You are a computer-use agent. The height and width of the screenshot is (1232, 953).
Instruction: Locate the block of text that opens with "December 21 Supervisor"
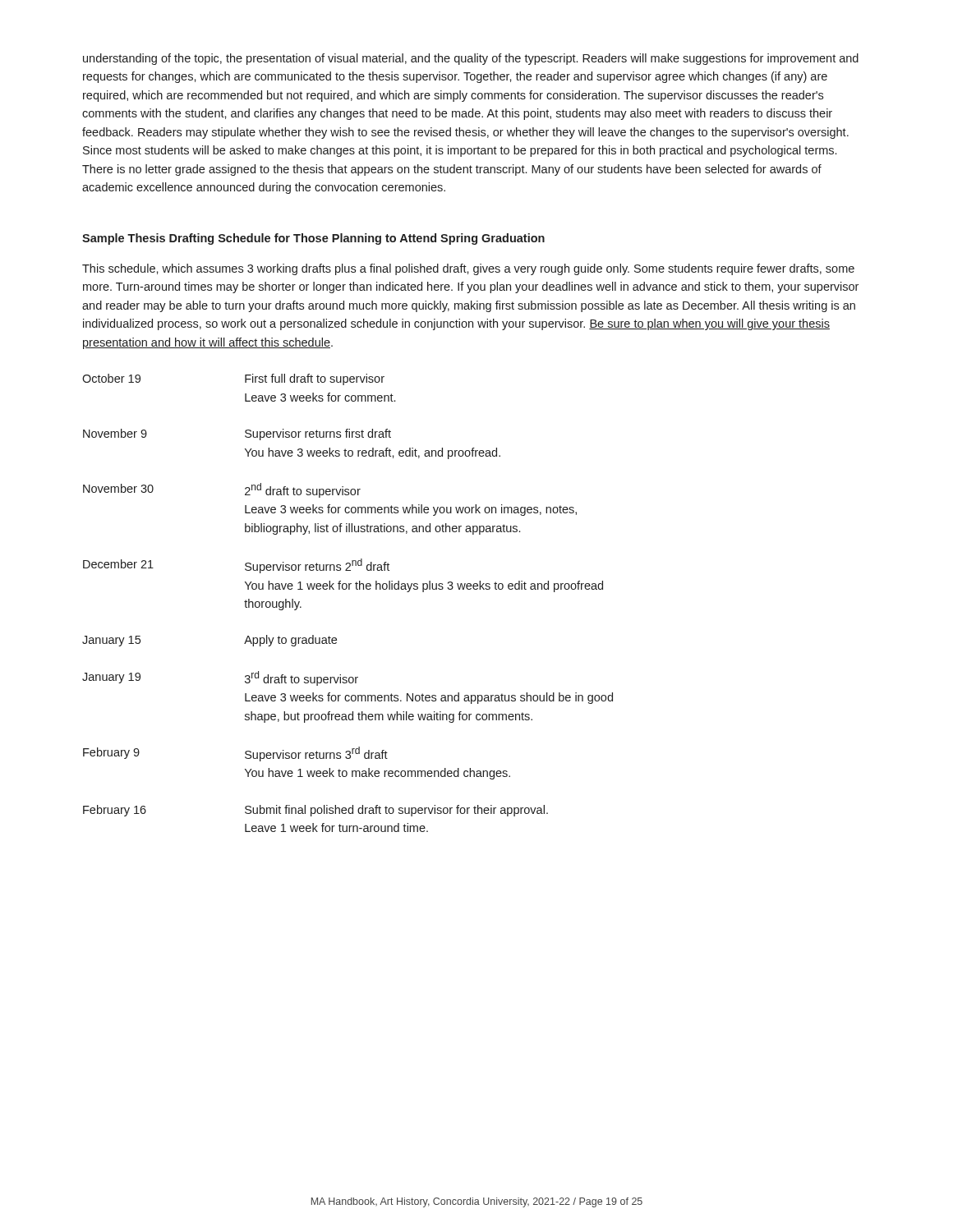coord(476,593)
